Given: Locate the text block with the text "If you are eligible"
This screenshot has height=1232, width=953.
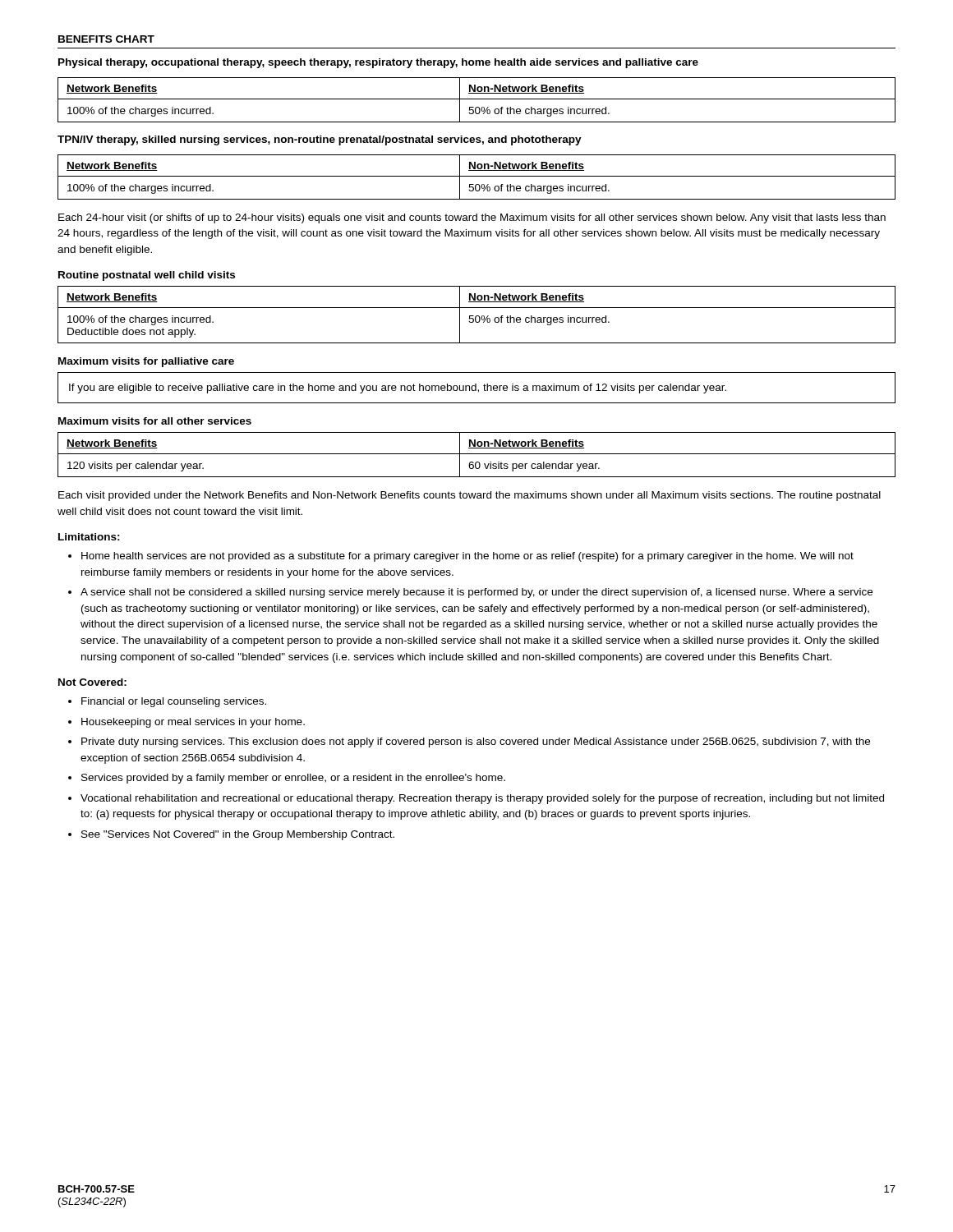Looking at the screenshot, I should (398, 388).
